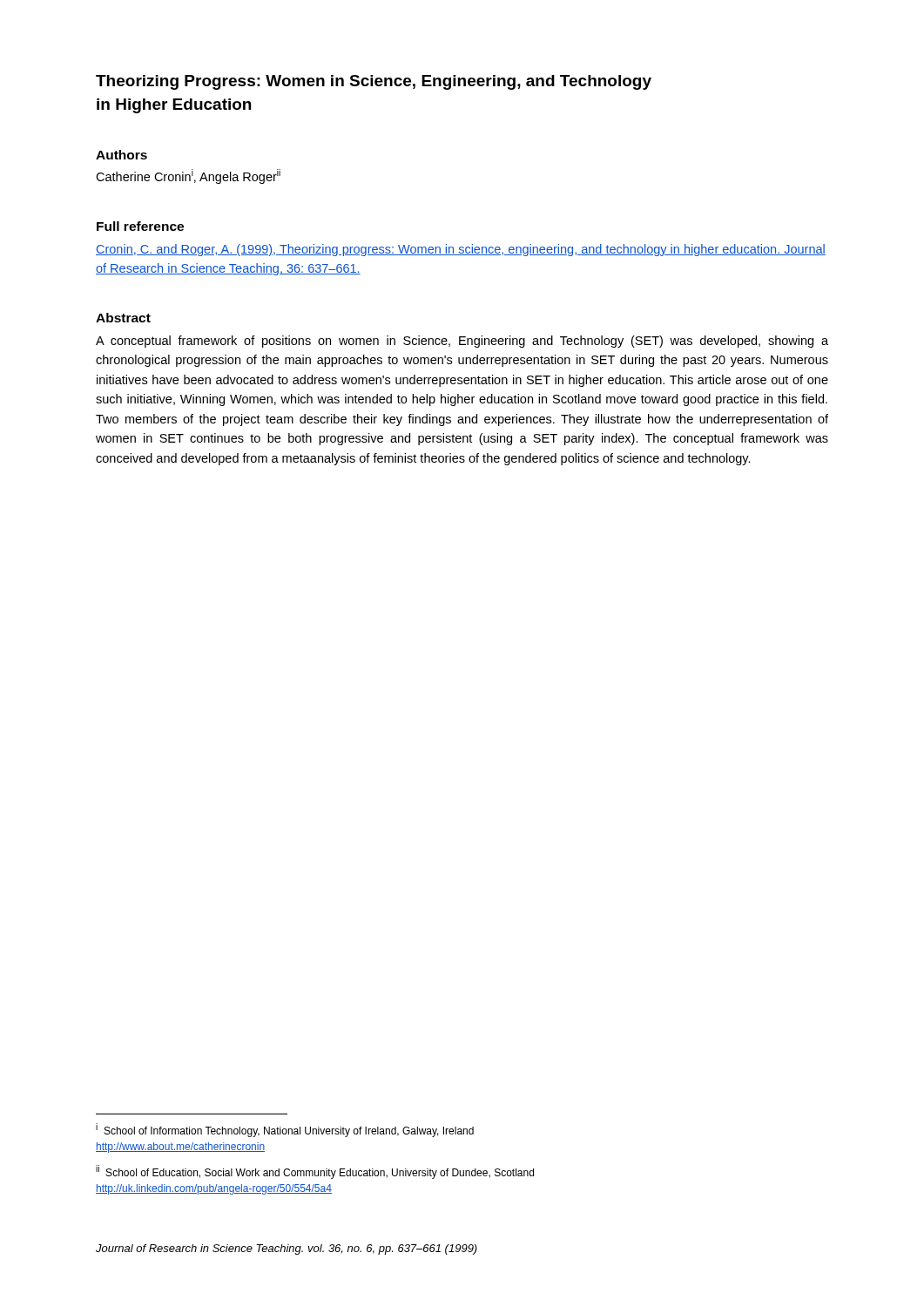Click the passage that begins "i School of"
The height and width of the screenshot is (1307, 924).
[285, 1138]
